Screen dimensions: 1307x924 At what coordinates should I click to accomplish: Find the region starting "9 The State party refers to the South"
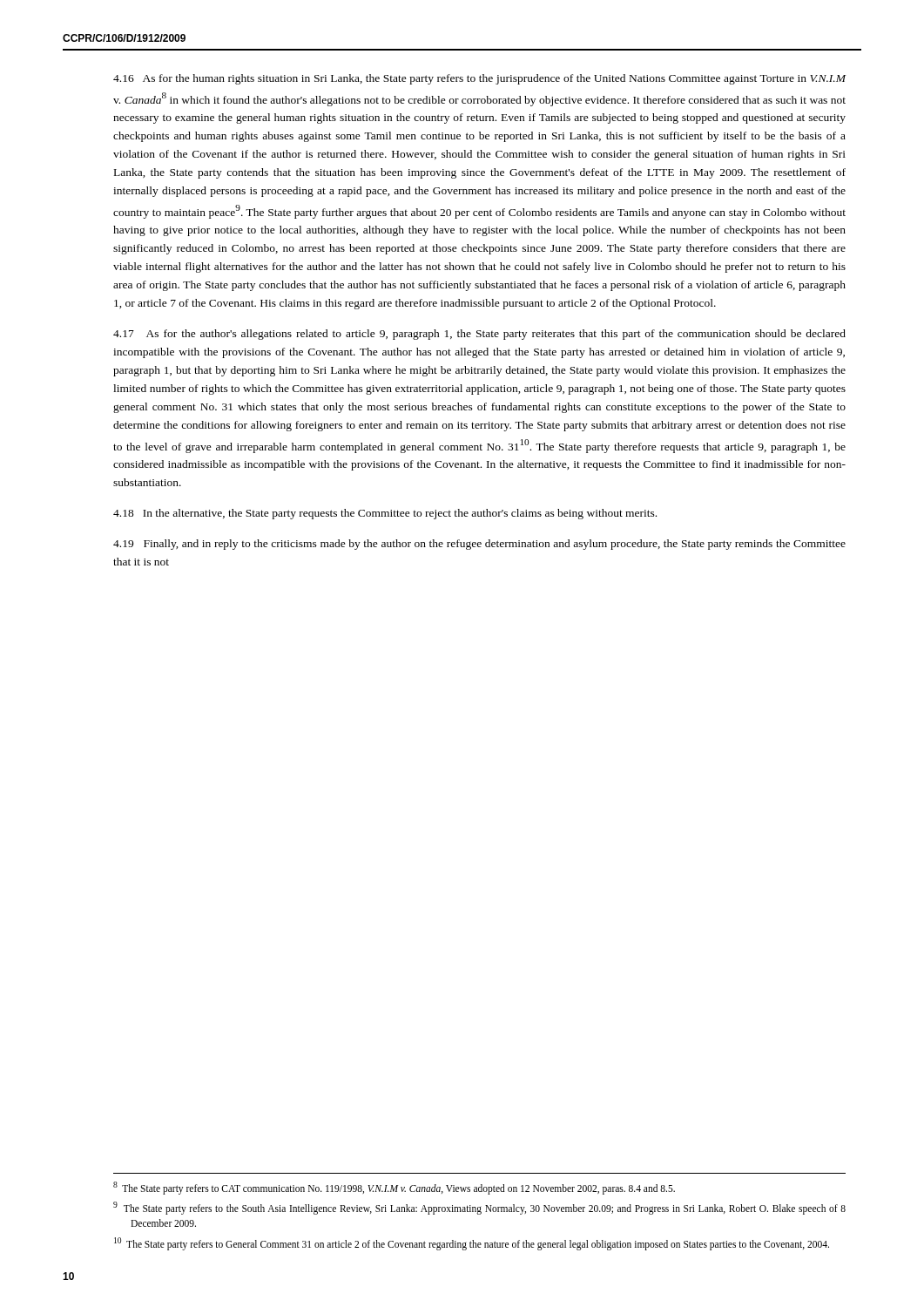(x=479, y=1214)
